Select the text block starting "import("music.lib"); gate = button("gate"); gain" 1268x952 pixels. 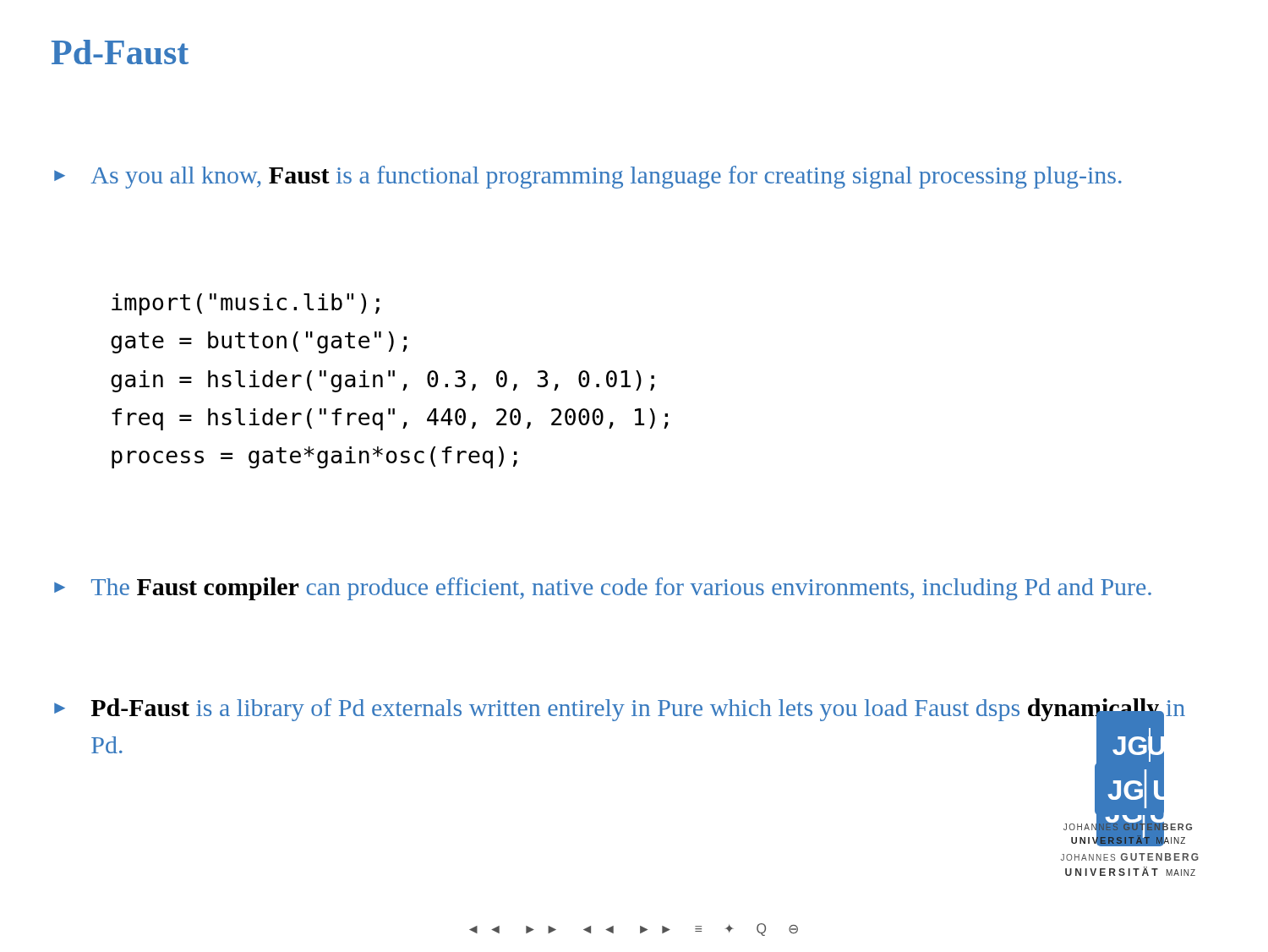[392, 379]
